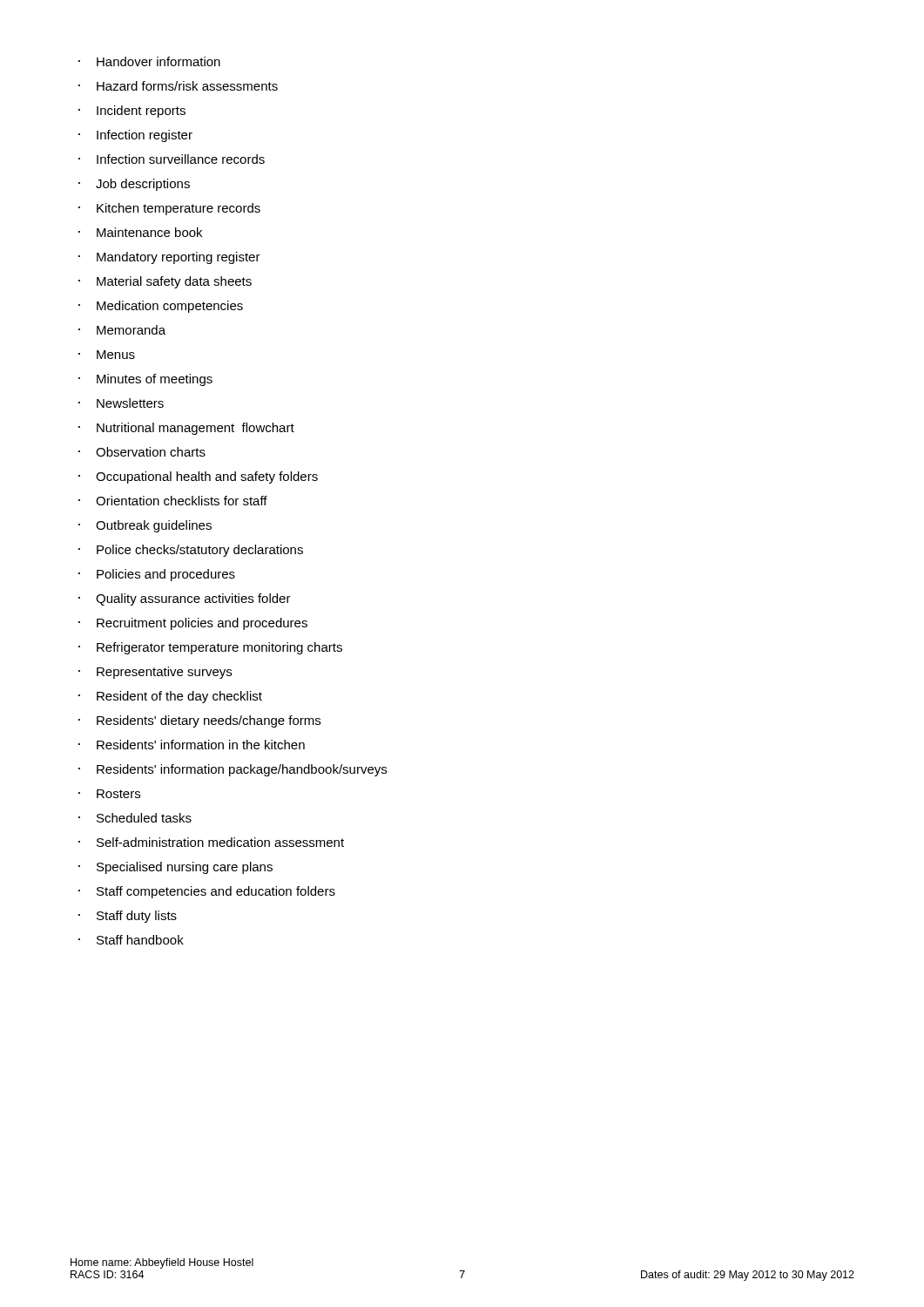Find the list item with the text "•Staff handbook"
The width and height of the screenshot is (924, 1307).
pos(127,940)
